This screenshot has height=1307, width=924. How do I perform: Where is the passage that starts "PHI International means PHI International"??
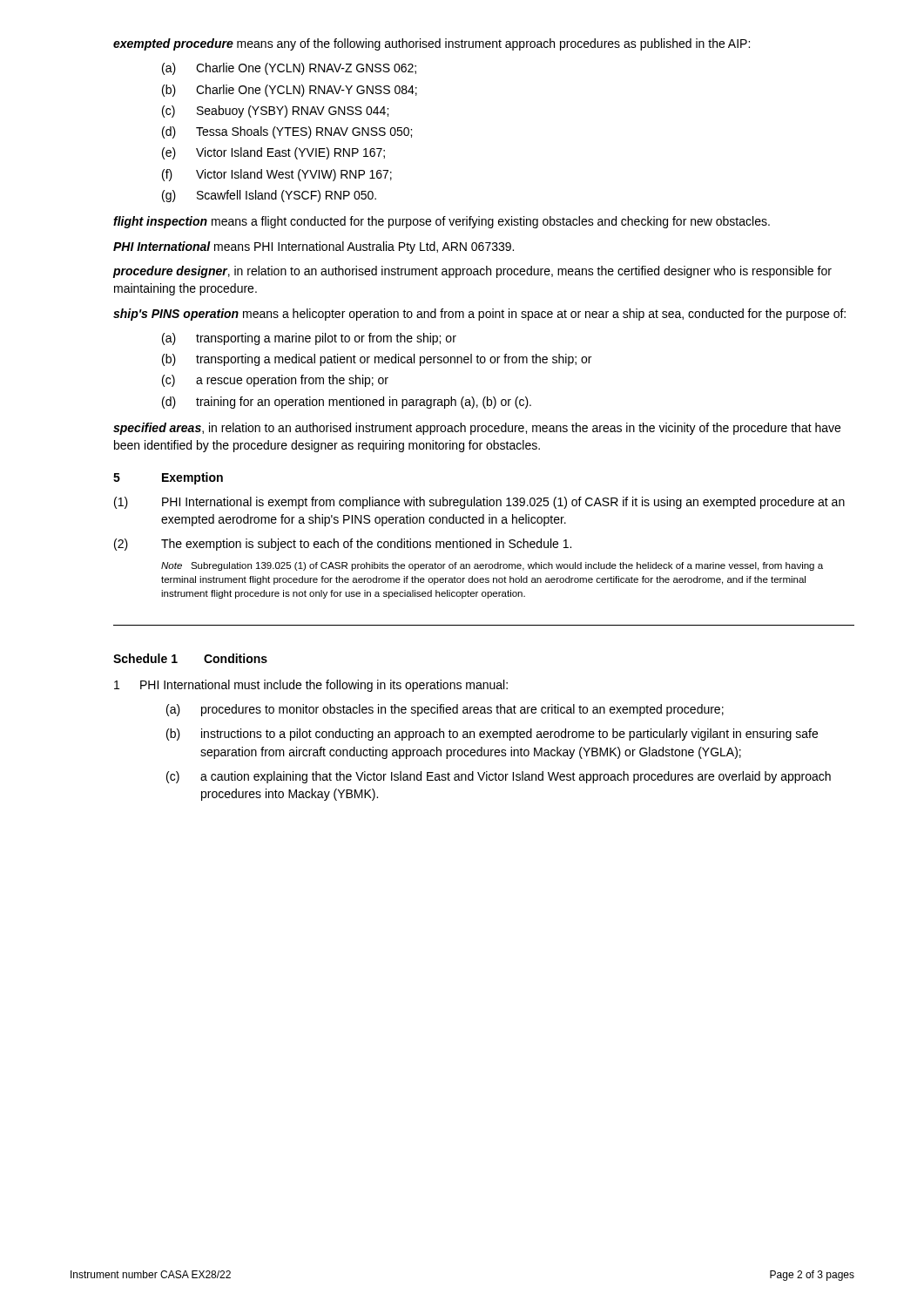point(314,246)
